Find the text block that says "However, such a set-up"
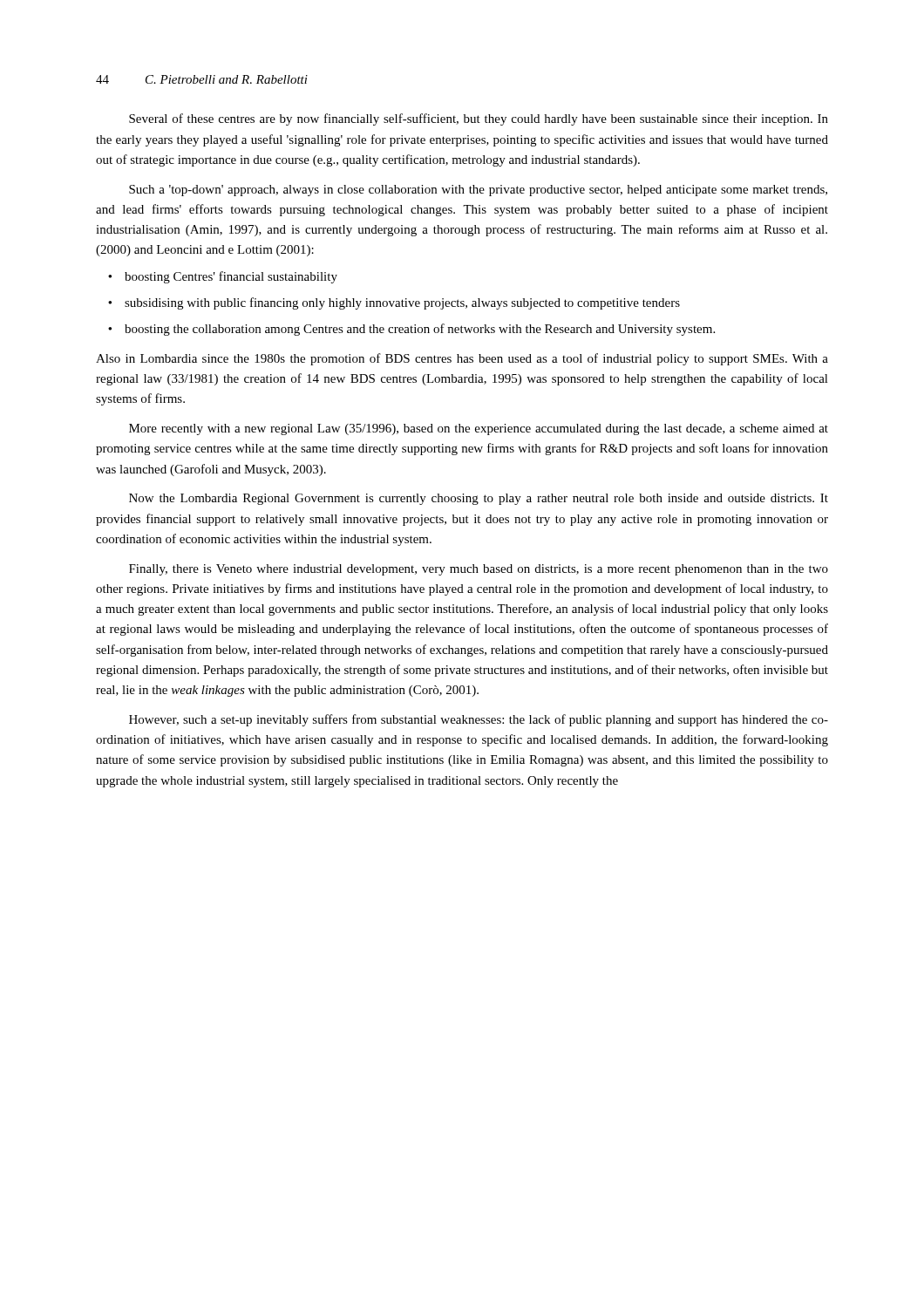924x1308 pixels. coord(462,750)
